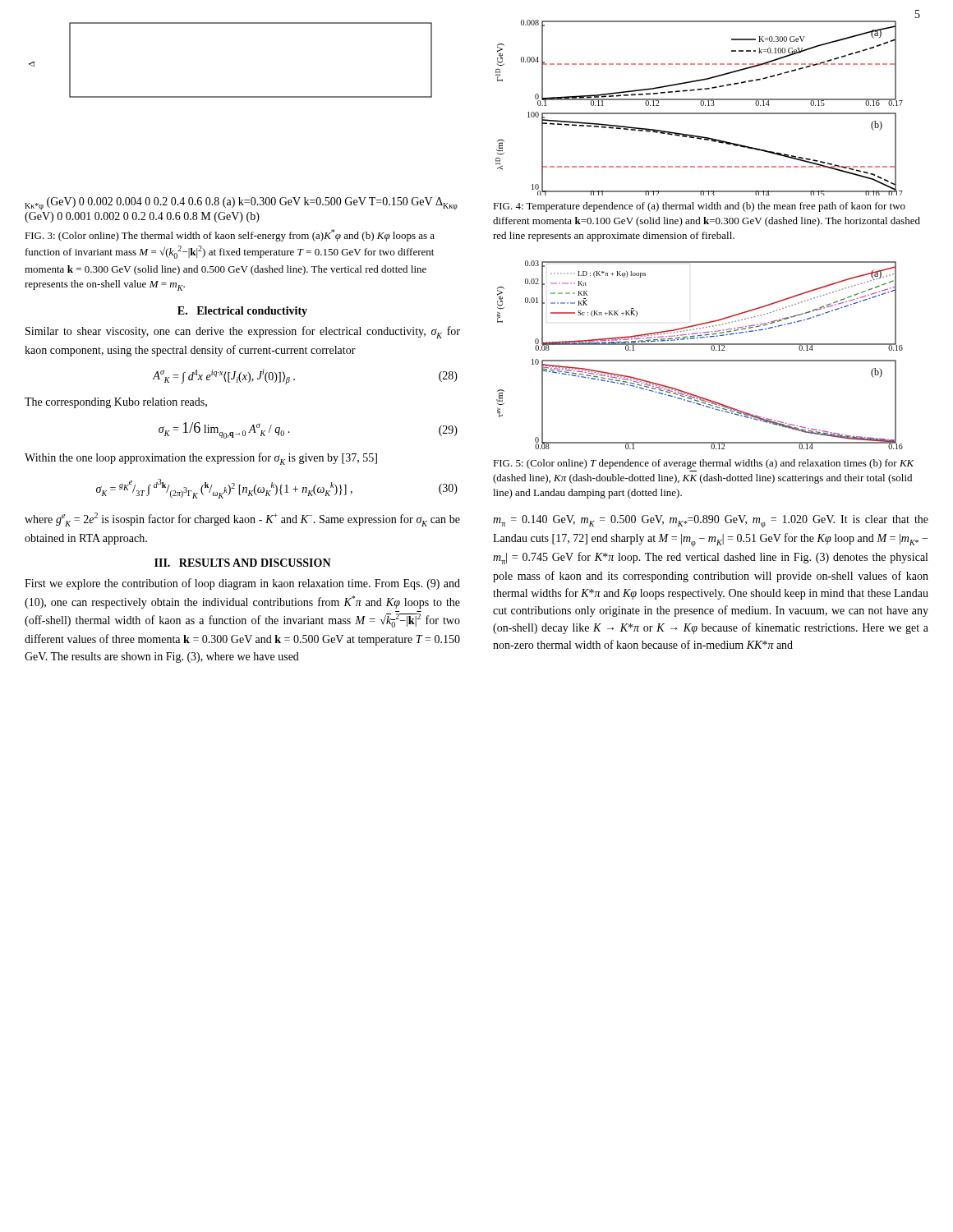Click the formula that begins "AσK = ∫ d4x eiq·x⟨[Ji(x),"
This screenshot has height=1232, width=953.
pyautogui.click(x=242, y=376)
